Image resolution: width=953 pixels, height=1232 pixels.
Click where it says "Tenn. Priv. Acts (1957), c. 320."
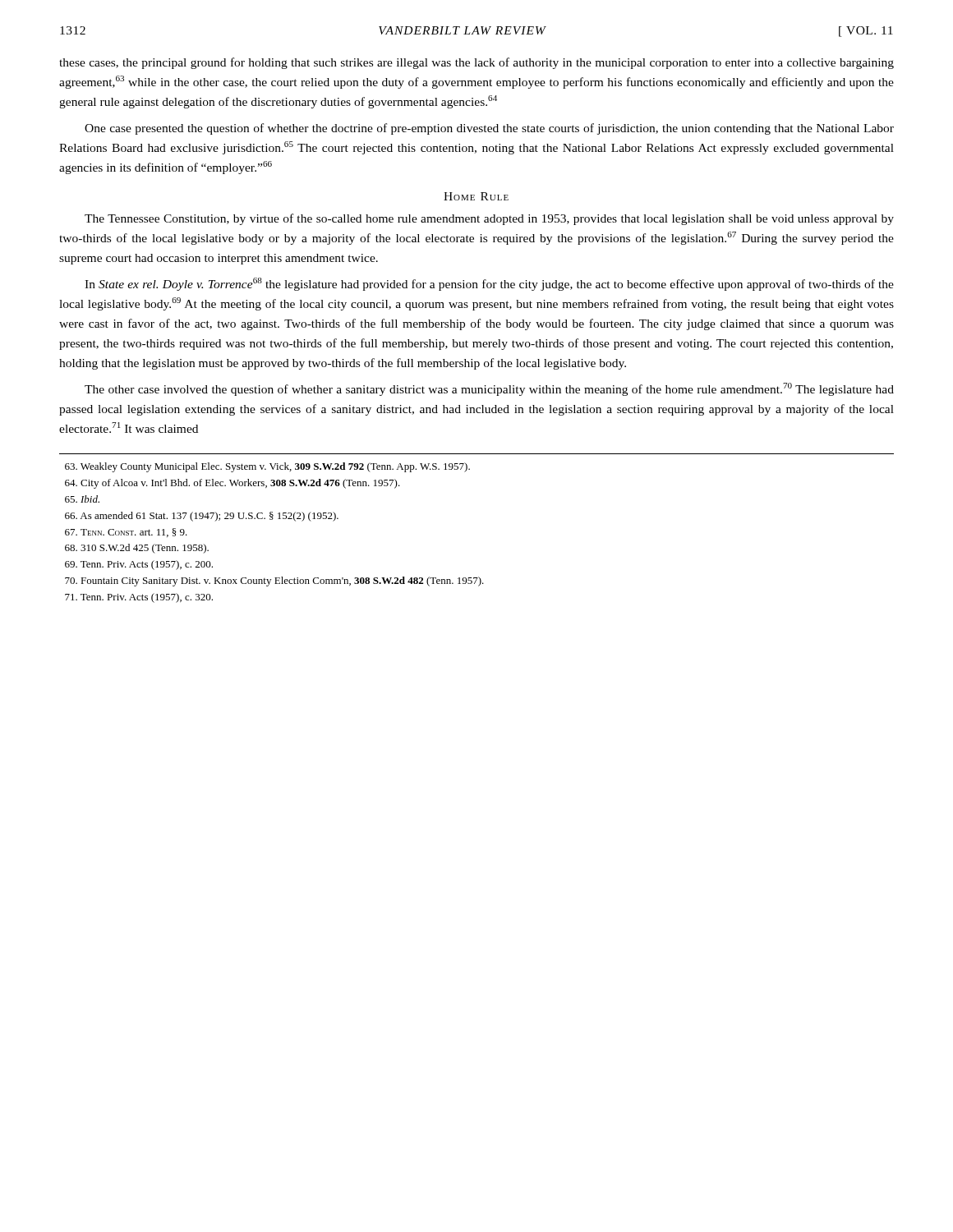point(136,597)
